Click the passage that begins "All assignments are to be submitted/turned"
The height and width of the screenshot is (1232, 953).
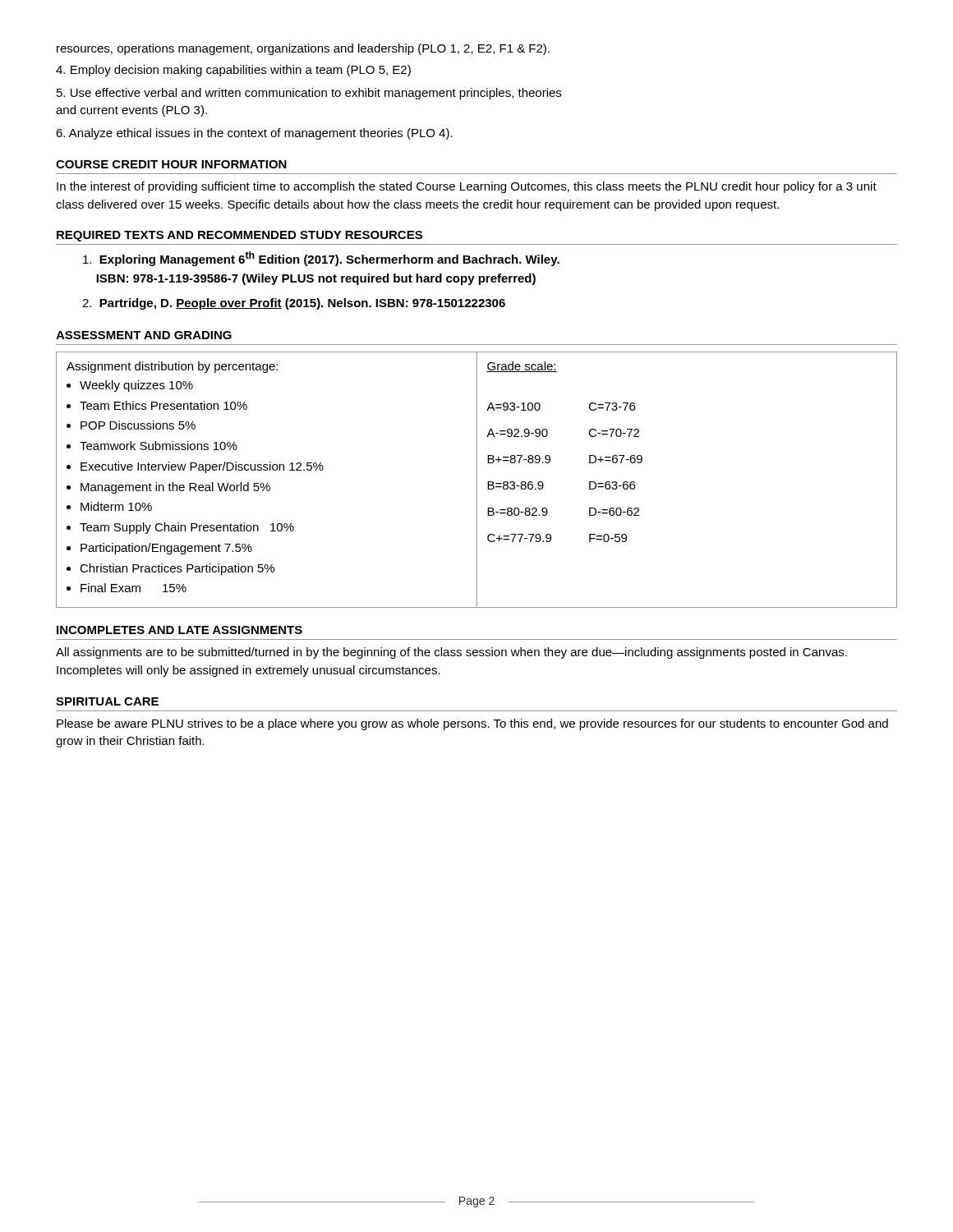[x=454, y=661]
